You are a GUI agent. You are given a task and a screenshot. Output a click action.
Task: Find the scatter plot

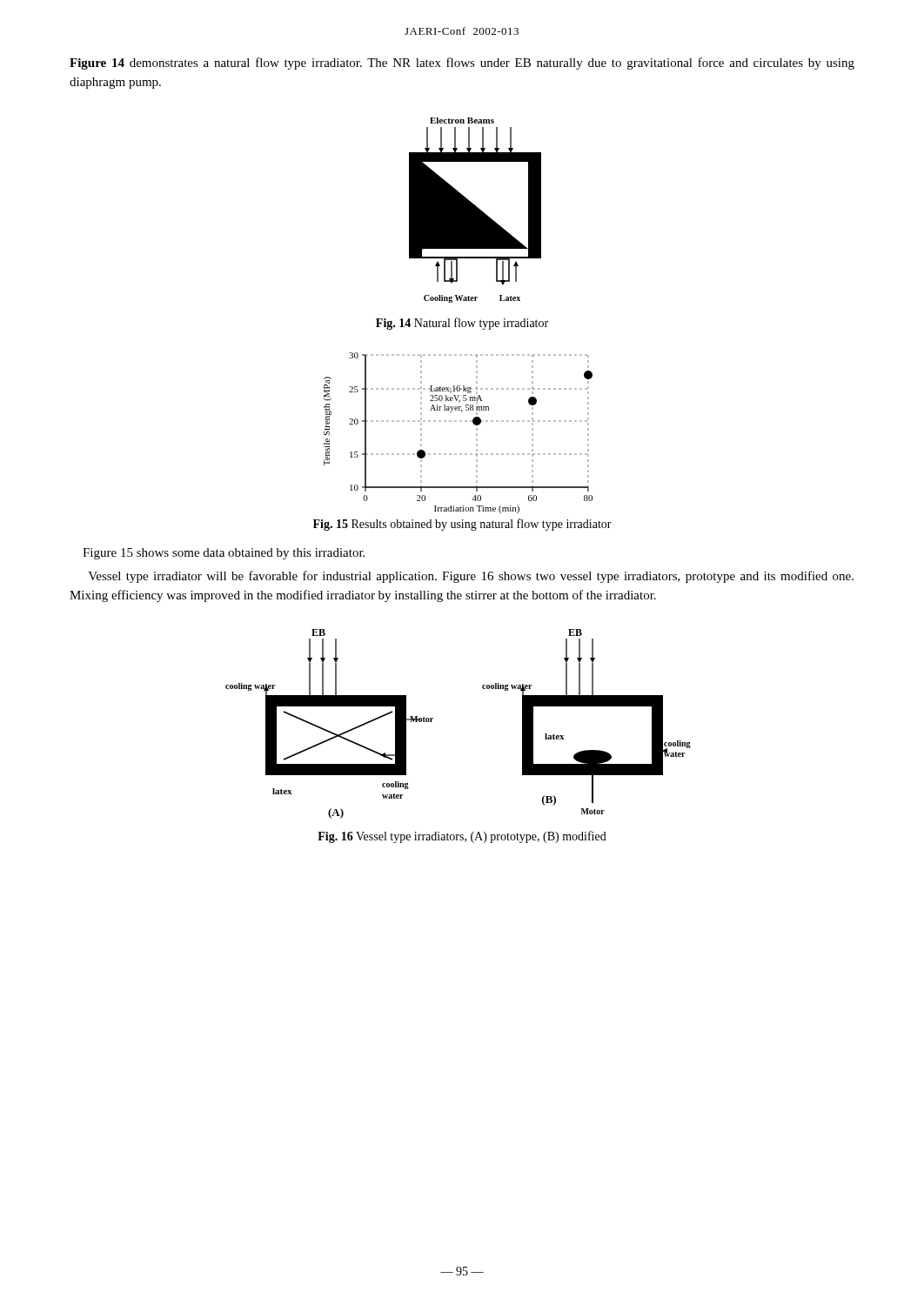tap(462, 431)
